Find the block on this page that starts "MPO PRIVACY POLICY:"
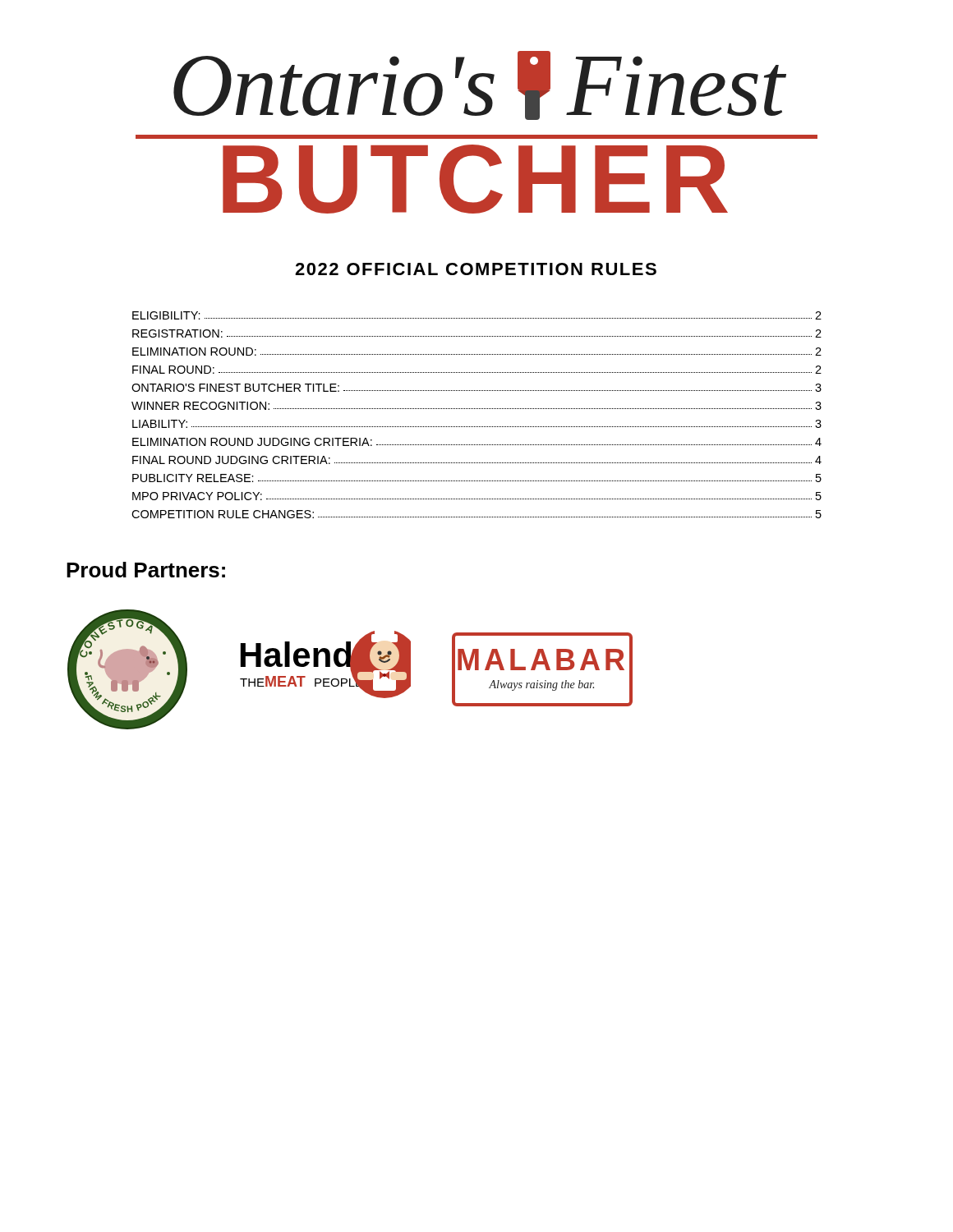The height and width of the screenshot is (1232, 953). [476, 496]
